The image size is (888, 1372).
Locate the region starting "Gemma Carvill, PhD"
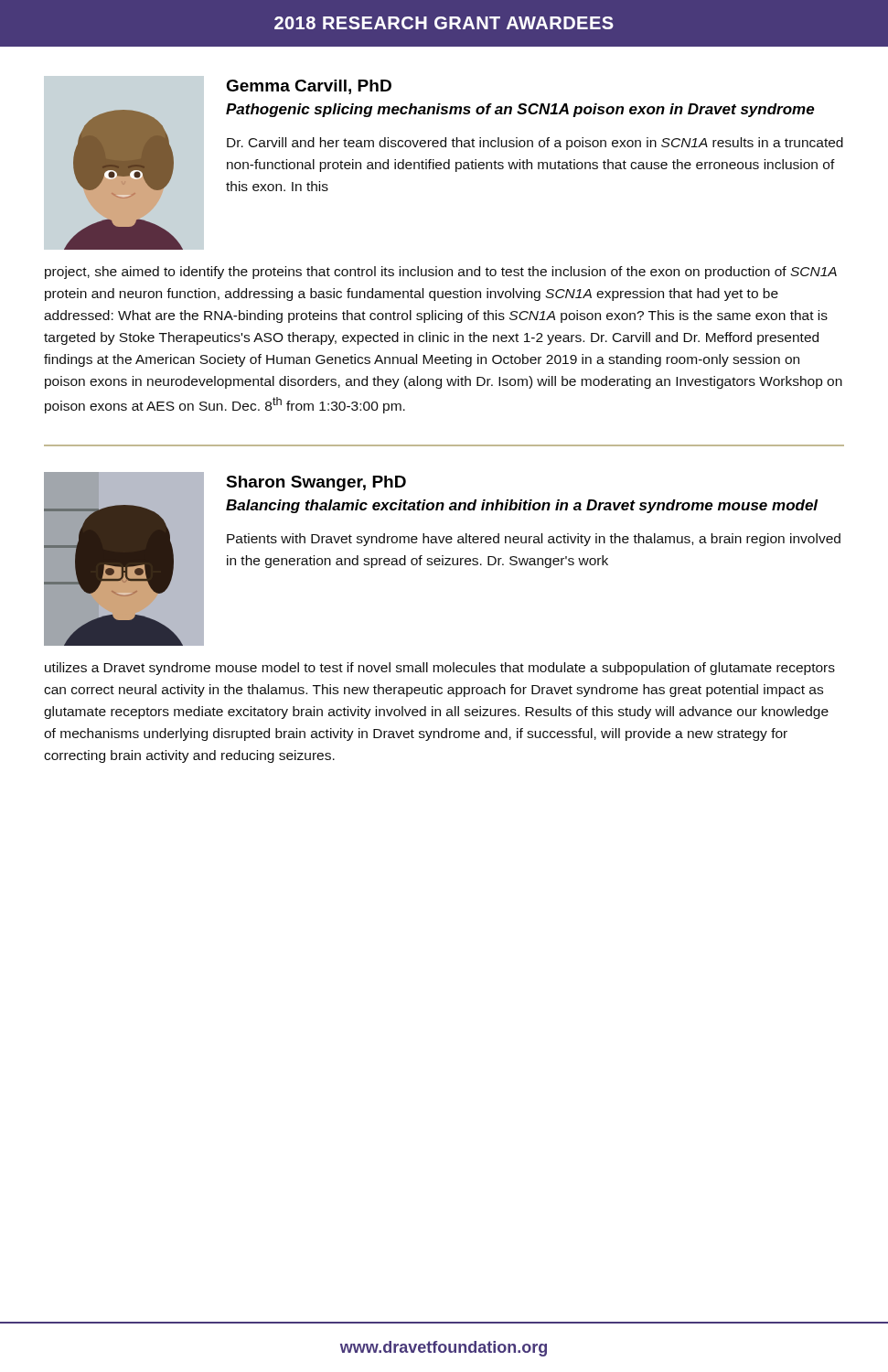coord(309,85)
